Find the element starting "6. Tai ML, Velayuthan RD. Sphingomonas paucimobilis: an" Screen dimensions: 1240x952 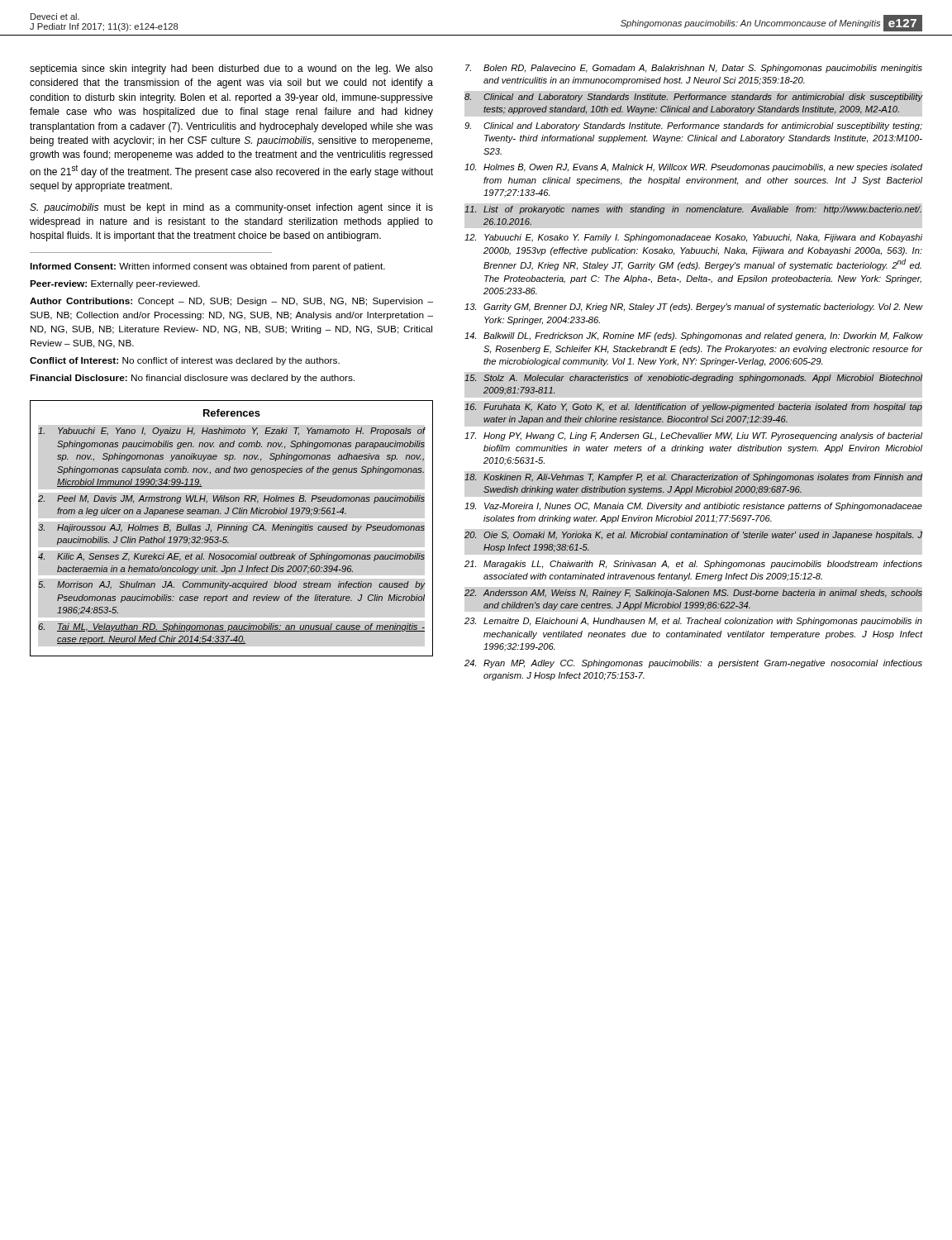[x=231, y=633]
